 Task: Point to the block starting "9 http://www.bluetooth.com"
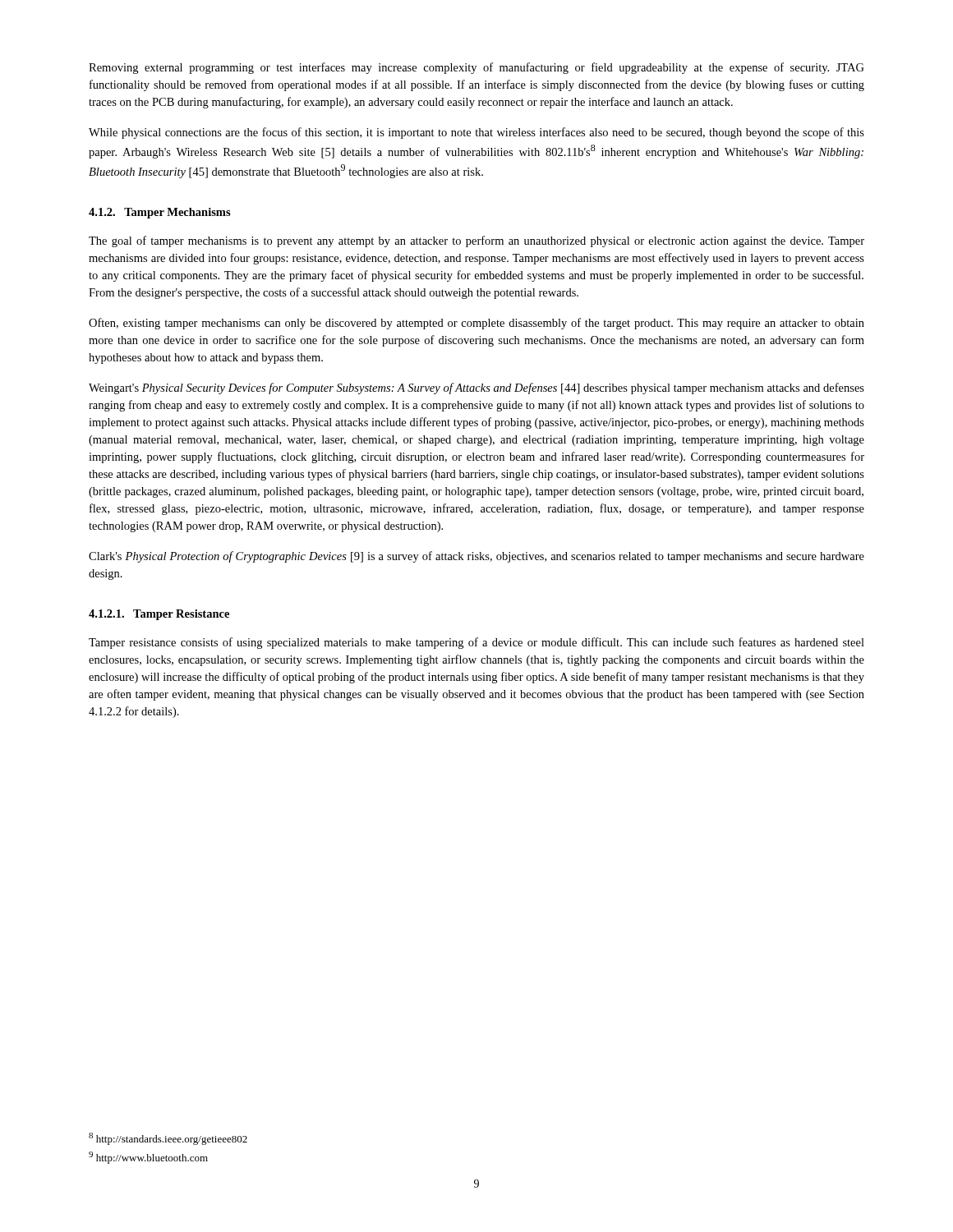[148, 1157]
